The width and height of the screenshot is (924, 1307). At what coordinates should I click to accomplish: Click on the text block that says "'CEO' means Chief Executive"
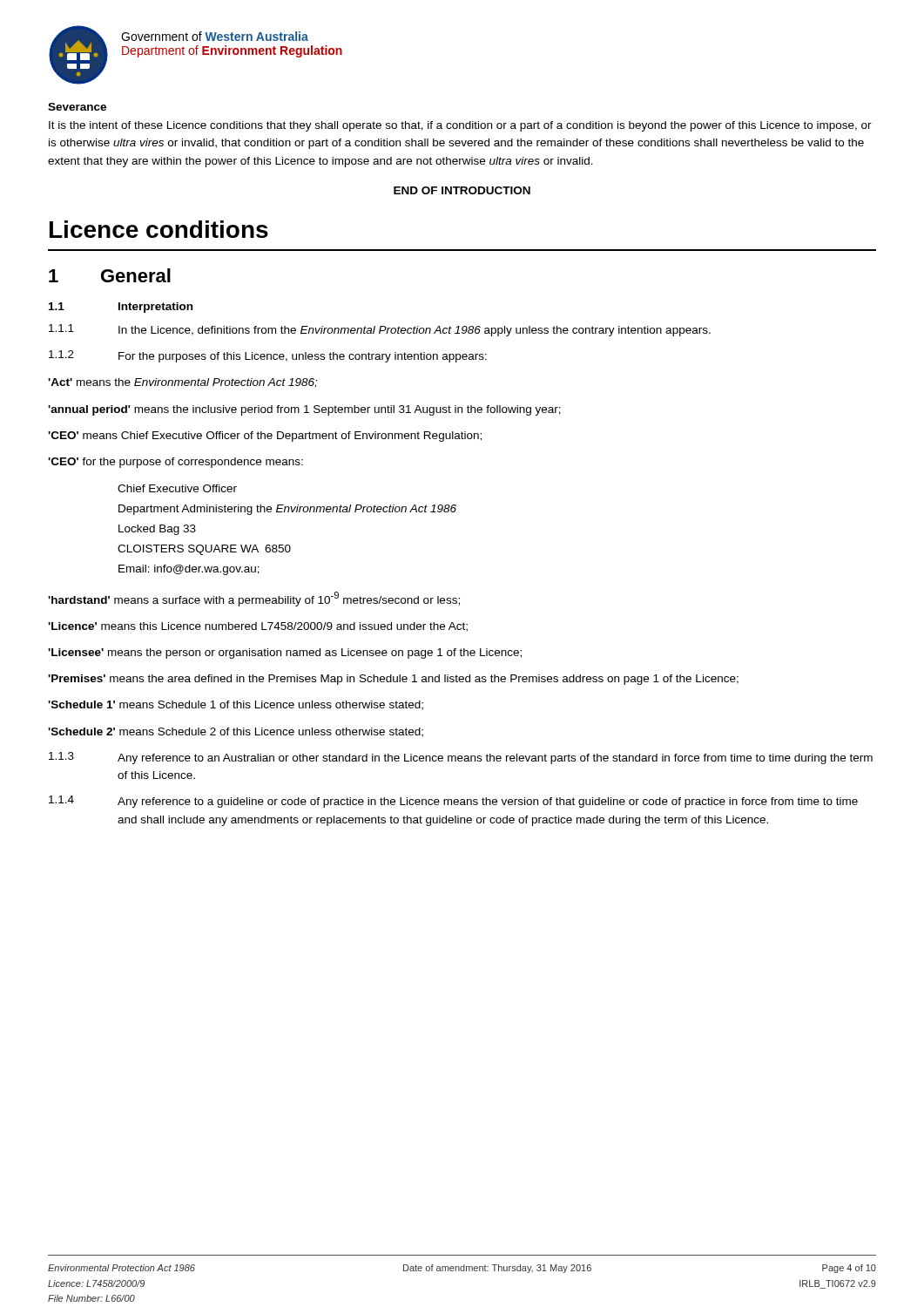(265, 435)
